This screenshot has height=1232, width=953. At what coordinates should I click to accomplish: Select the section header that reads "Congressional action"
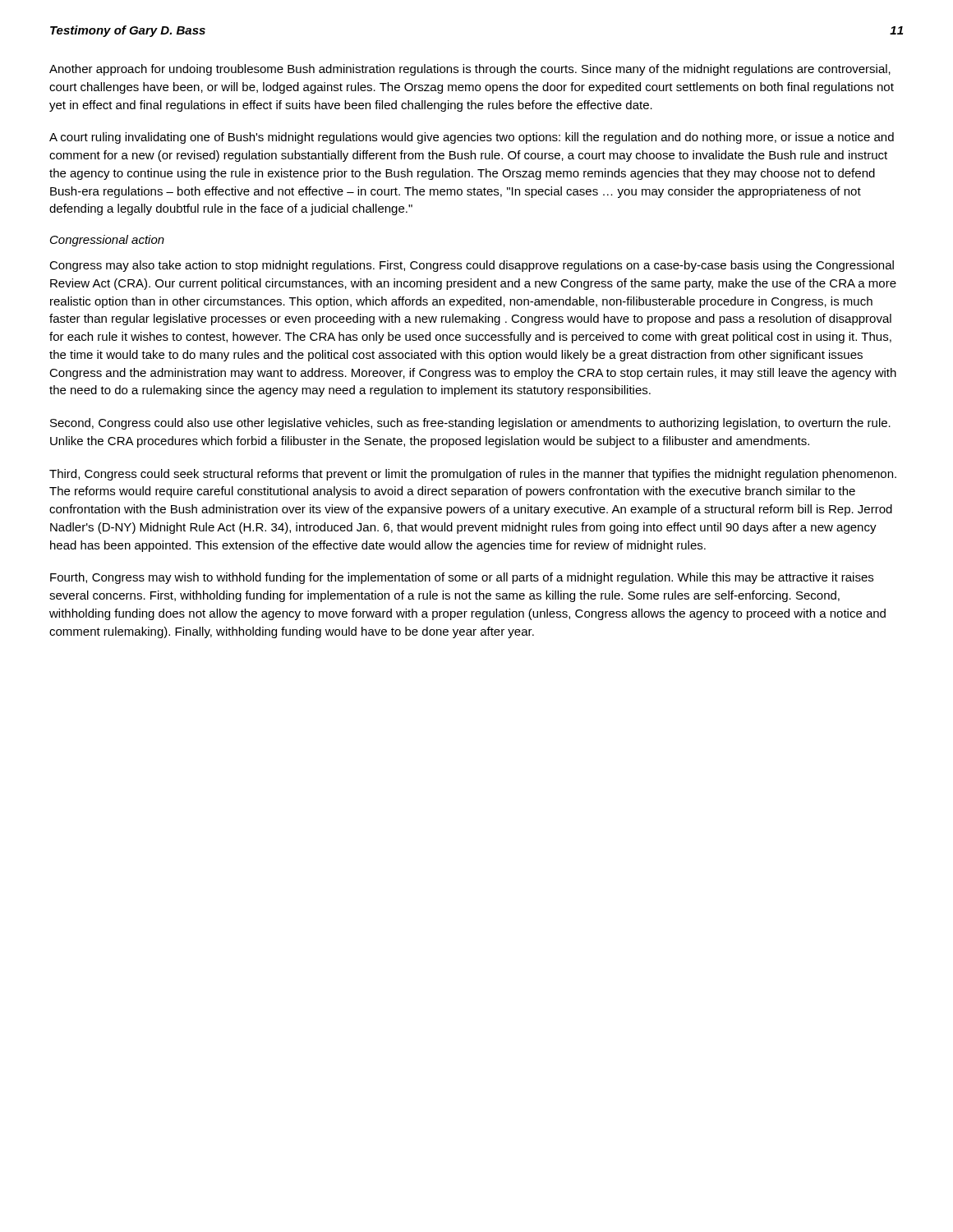107,239
